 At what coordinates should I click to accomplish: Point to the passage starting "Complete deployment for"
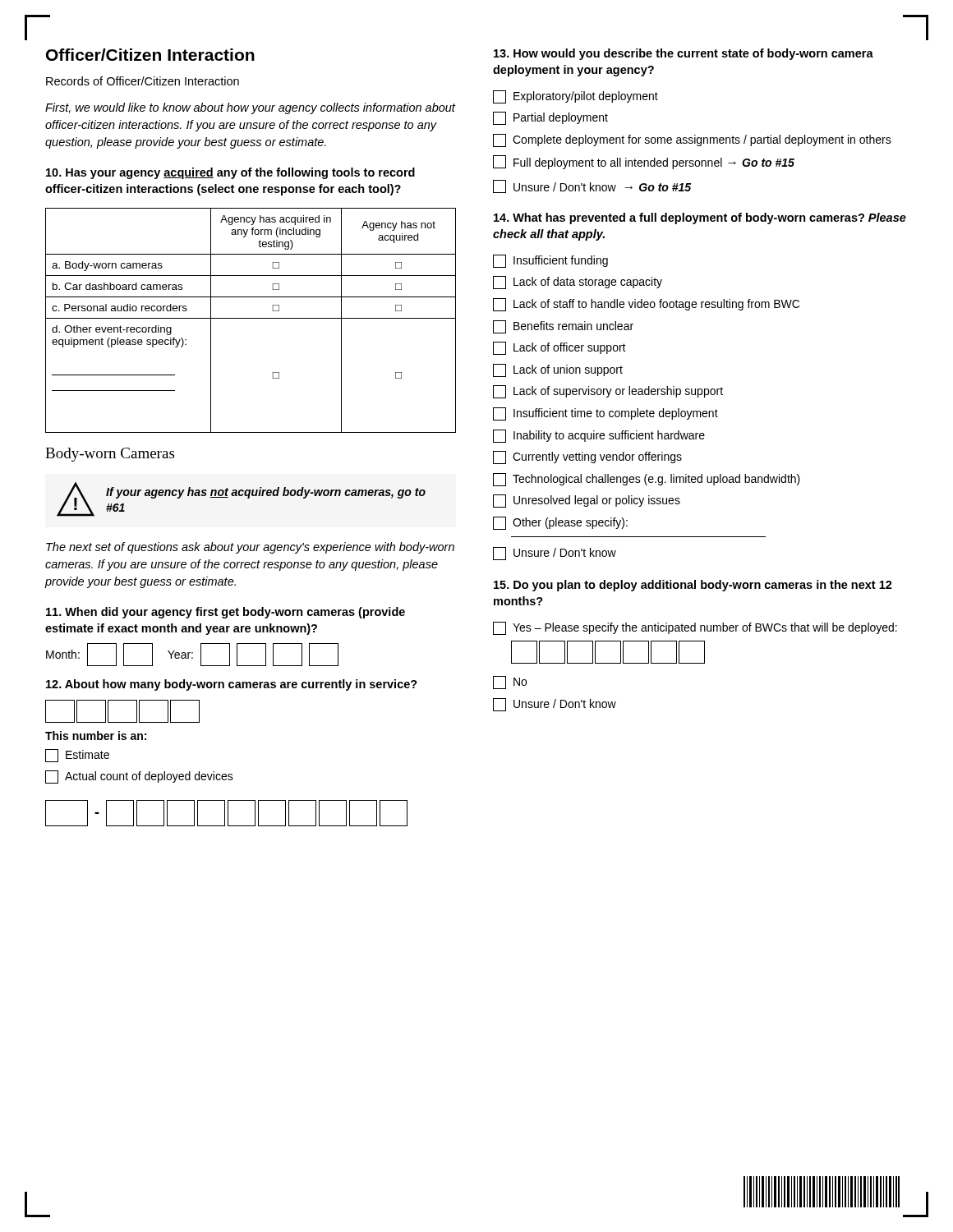[692, 140]
